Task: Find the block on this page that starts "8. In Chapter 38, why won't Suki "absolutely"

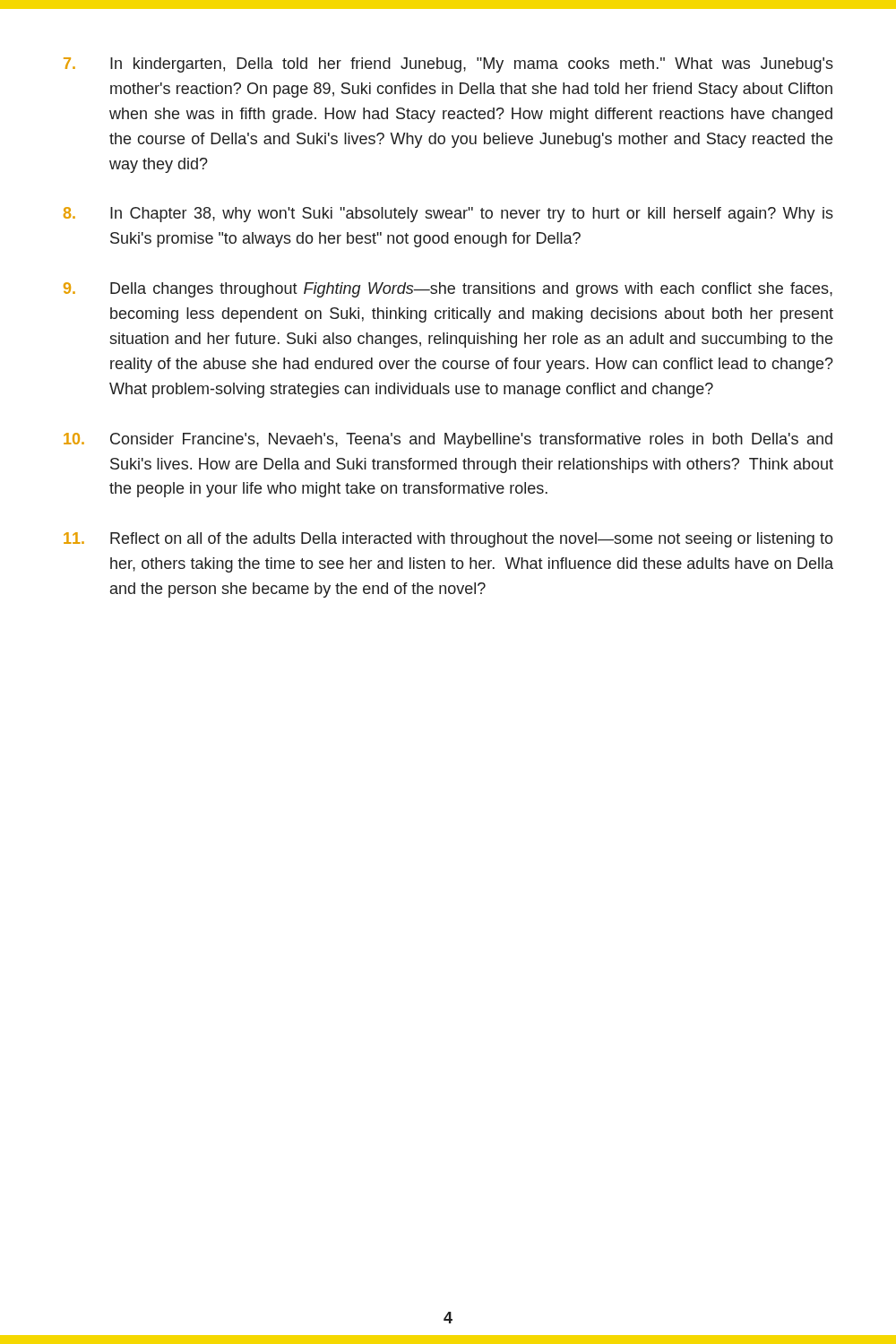Action: tap(448, 227)
